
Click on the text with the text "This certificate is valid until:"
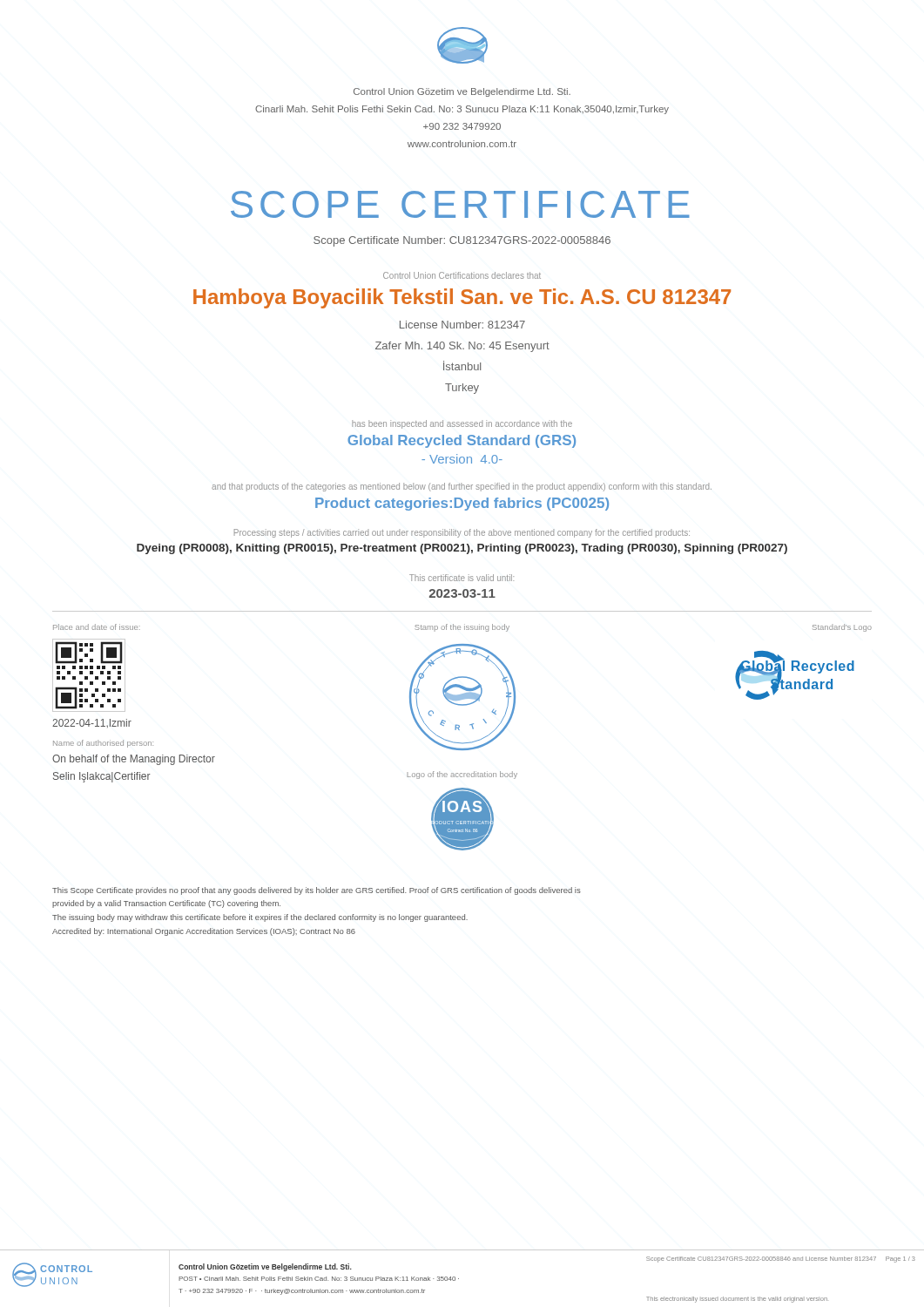(x=462, y=578)
